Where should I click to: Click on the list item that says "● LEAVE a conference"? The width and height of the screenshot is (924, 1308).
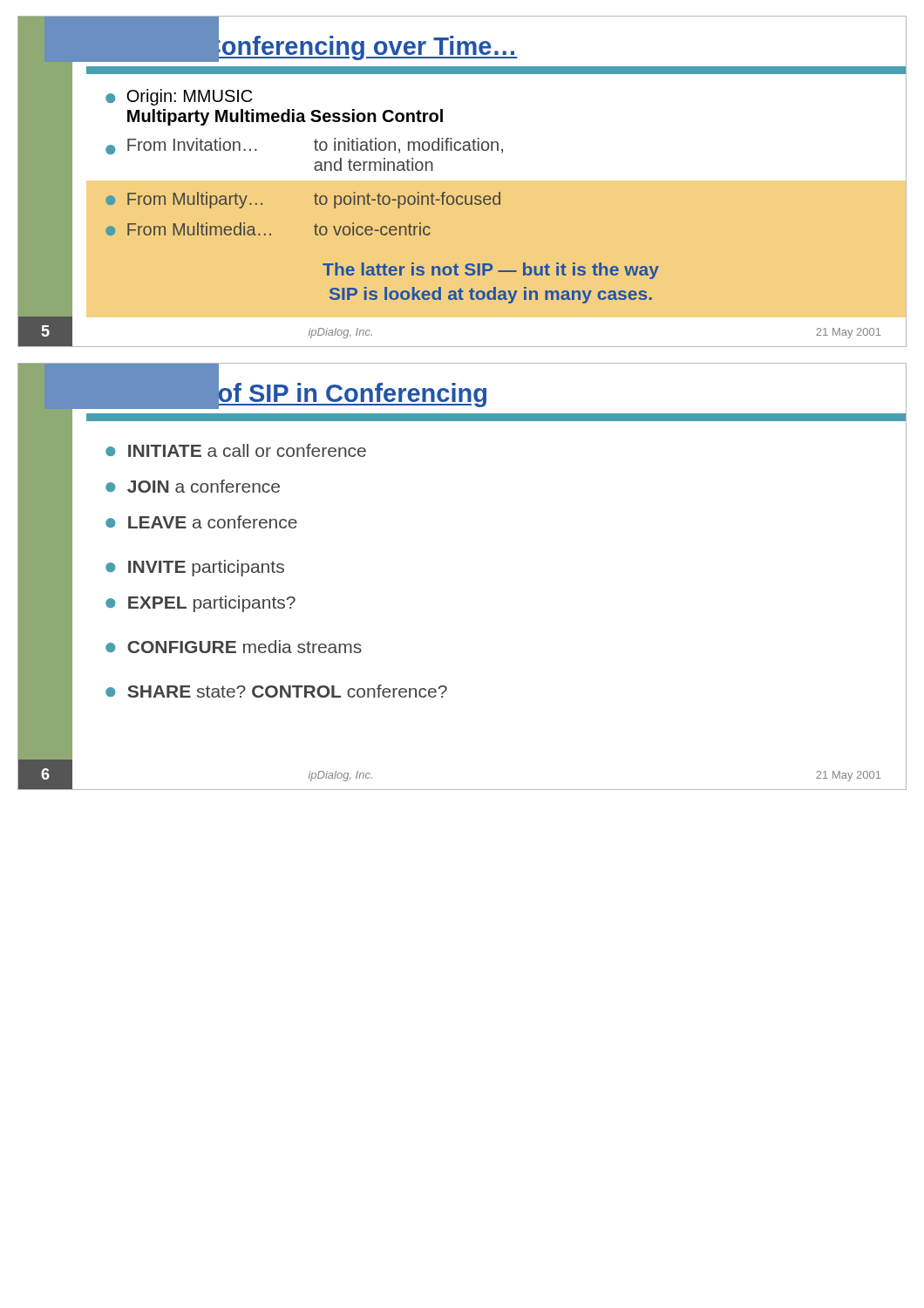[201, 522]
